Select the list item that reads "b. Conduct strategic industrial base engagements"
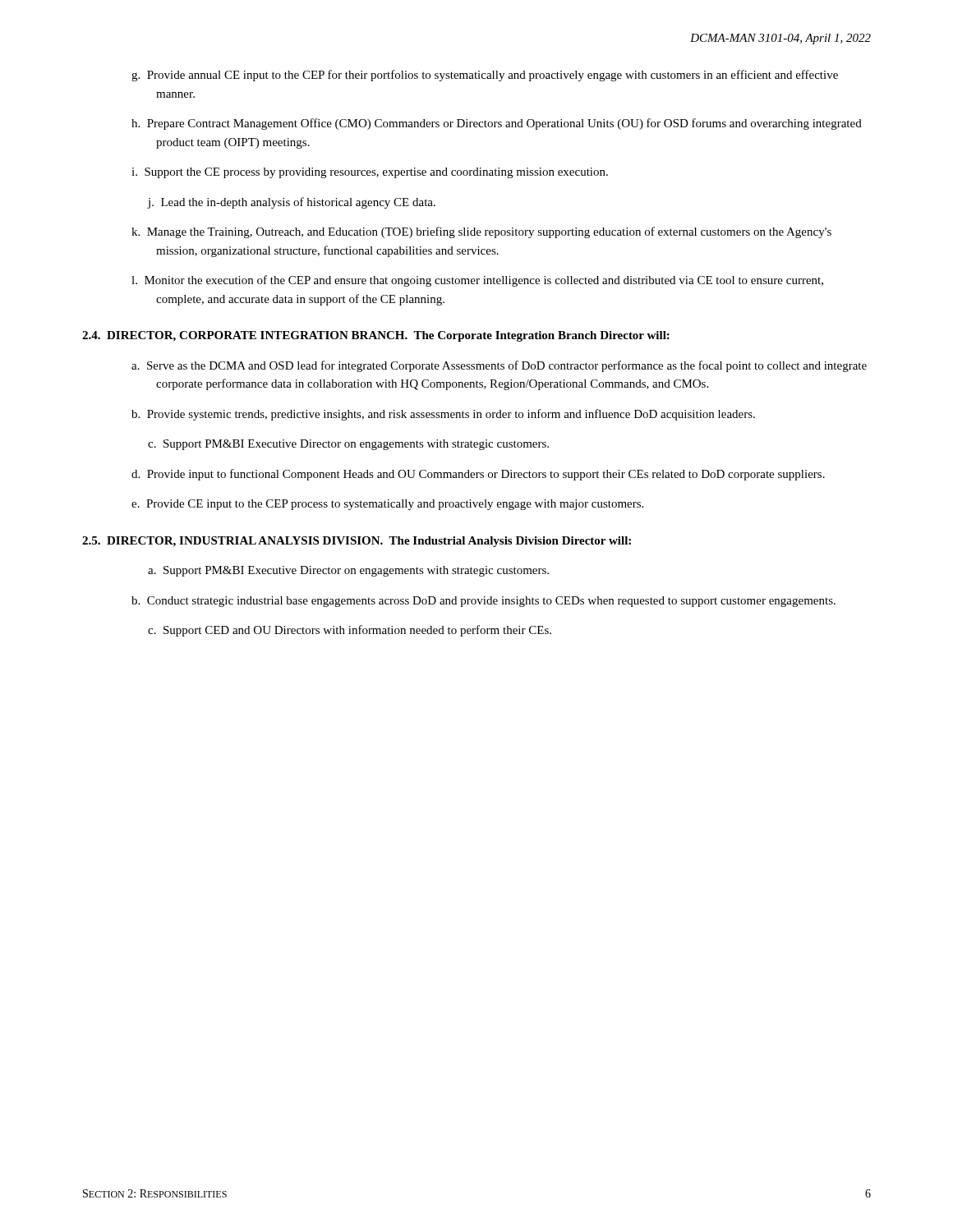This screenshot has width=953, height=1232. coord(484,600)
